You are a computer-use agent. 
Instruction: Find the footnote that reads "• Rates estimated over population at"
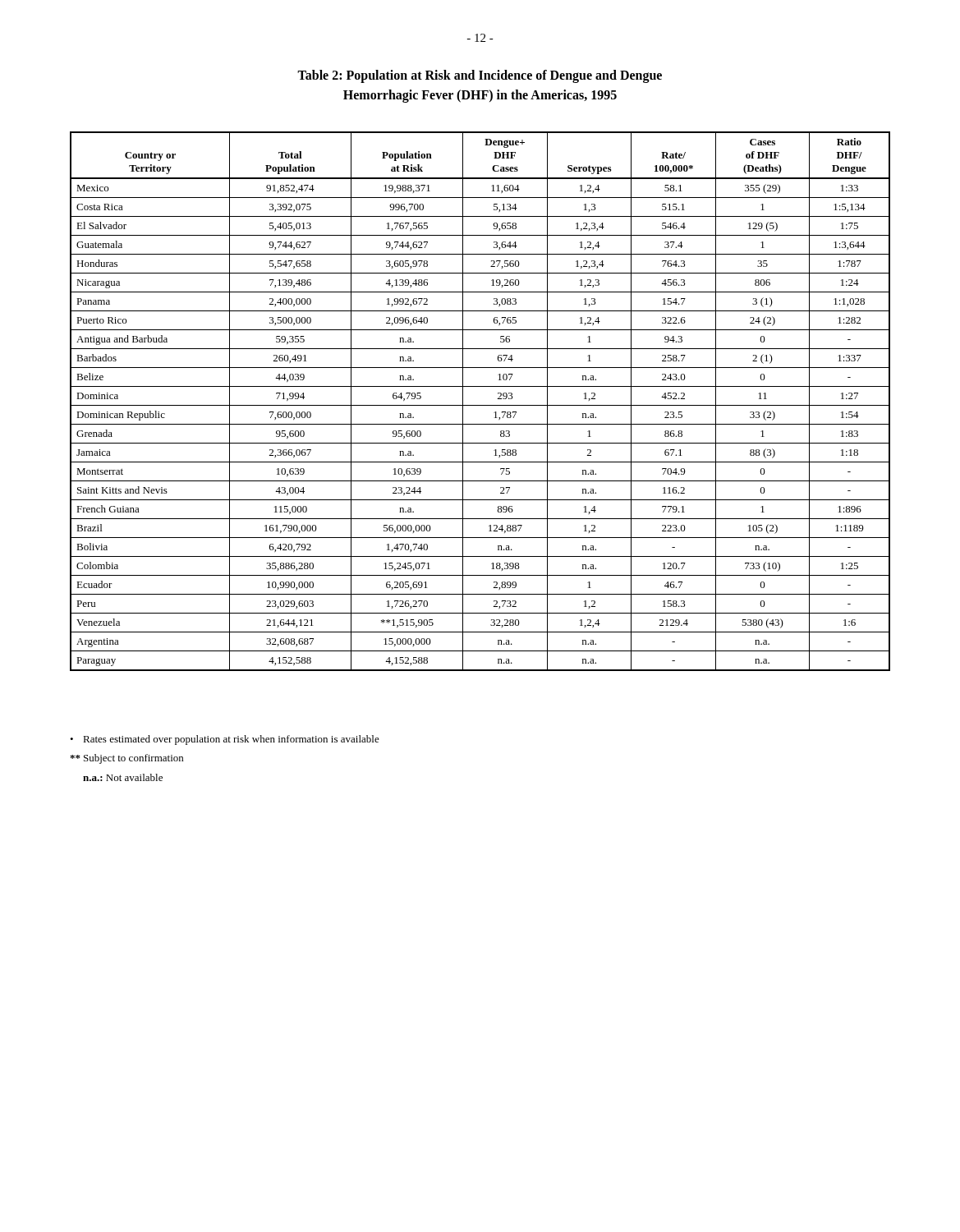[x=225, y=740]
